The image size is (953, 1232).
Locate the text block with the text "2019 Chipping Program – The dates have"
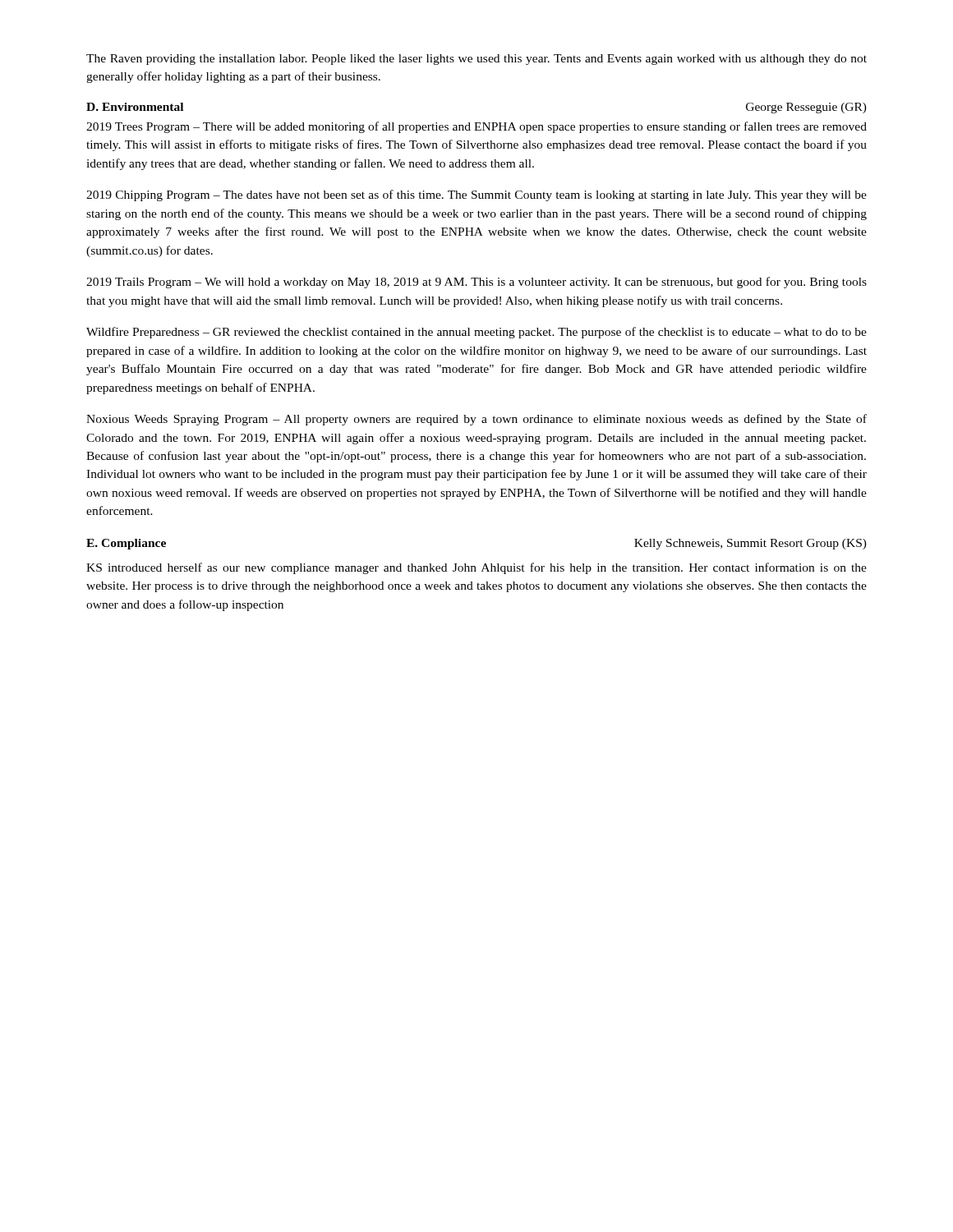tap(476, 222)
